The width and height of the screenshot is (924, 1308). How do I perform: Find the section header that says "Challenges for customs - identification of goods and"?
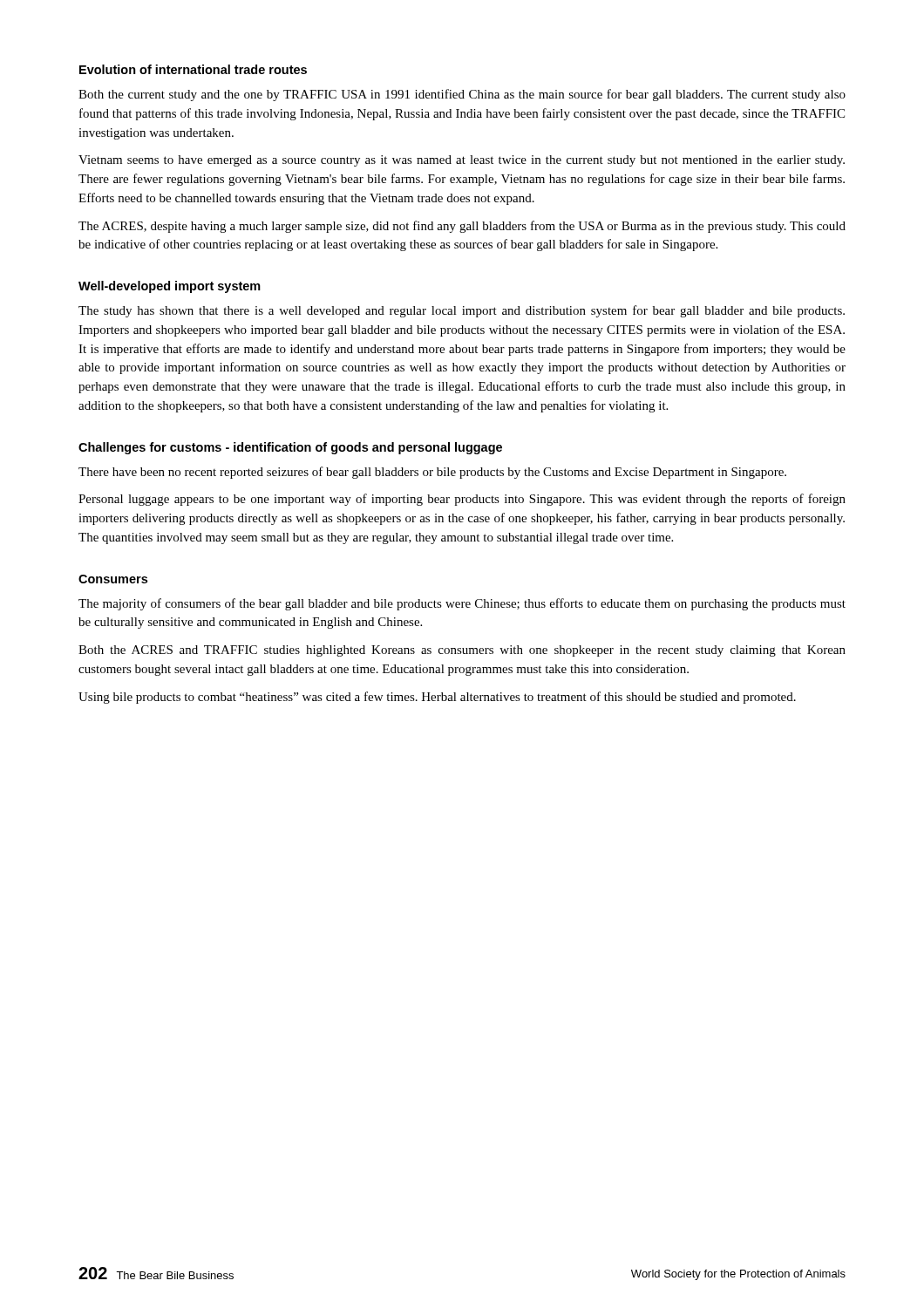291,447
